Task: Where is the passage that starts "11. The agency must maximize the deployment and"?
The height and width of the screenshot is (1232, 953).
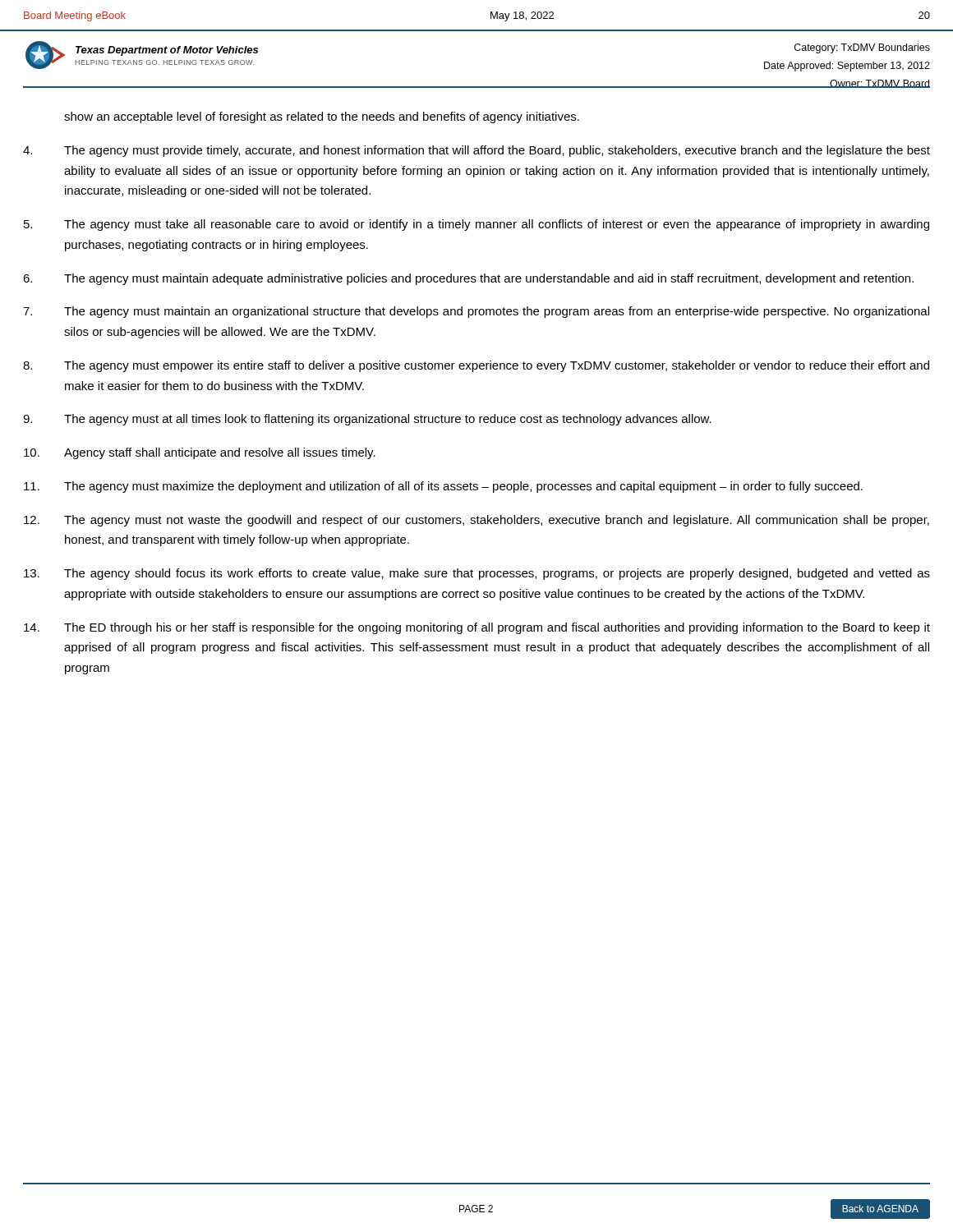Action: [x=476, y=486]
